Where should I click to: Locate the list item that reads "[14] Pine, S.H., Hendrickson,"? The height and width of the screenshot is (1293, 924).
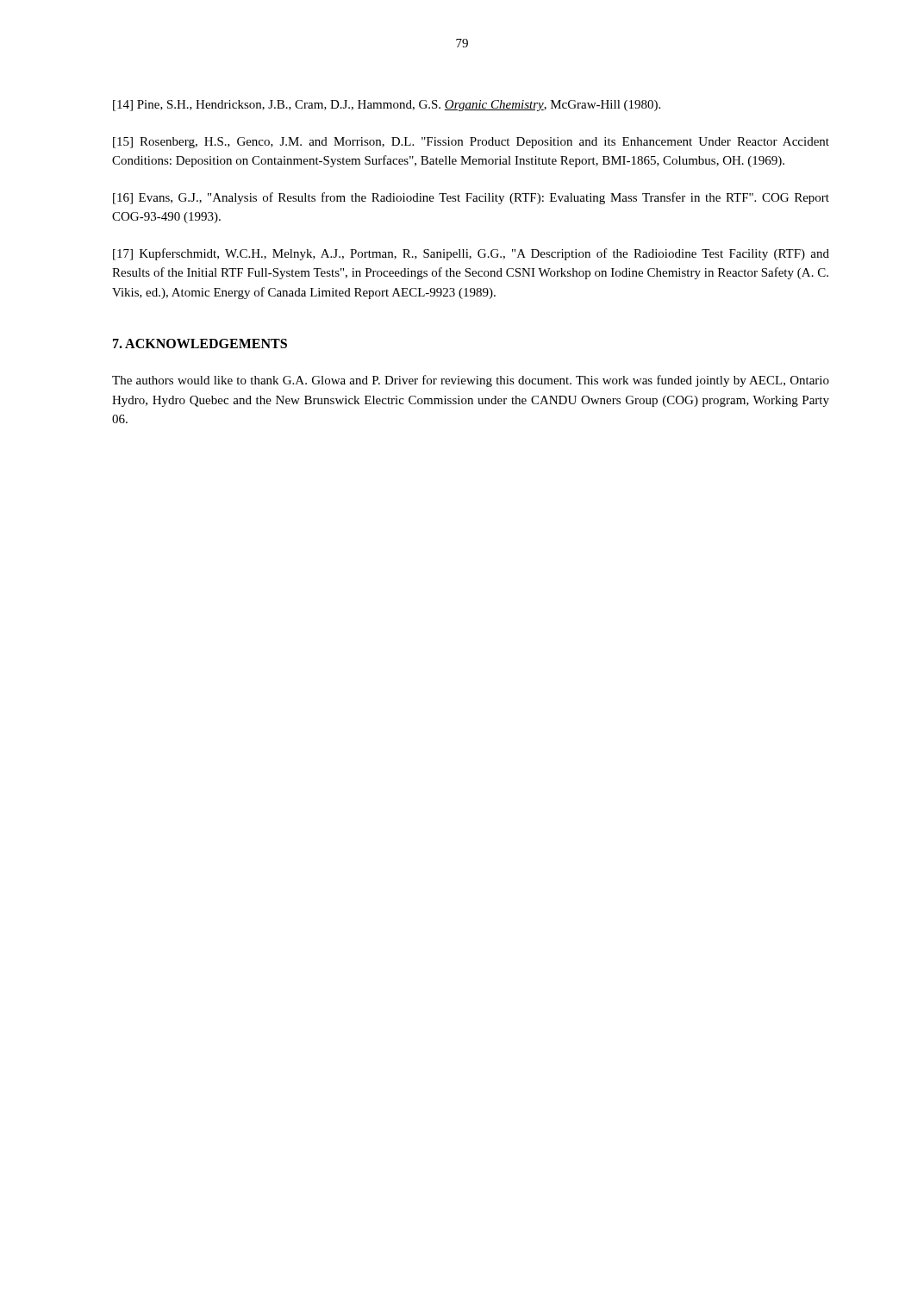tap(387, 104)
